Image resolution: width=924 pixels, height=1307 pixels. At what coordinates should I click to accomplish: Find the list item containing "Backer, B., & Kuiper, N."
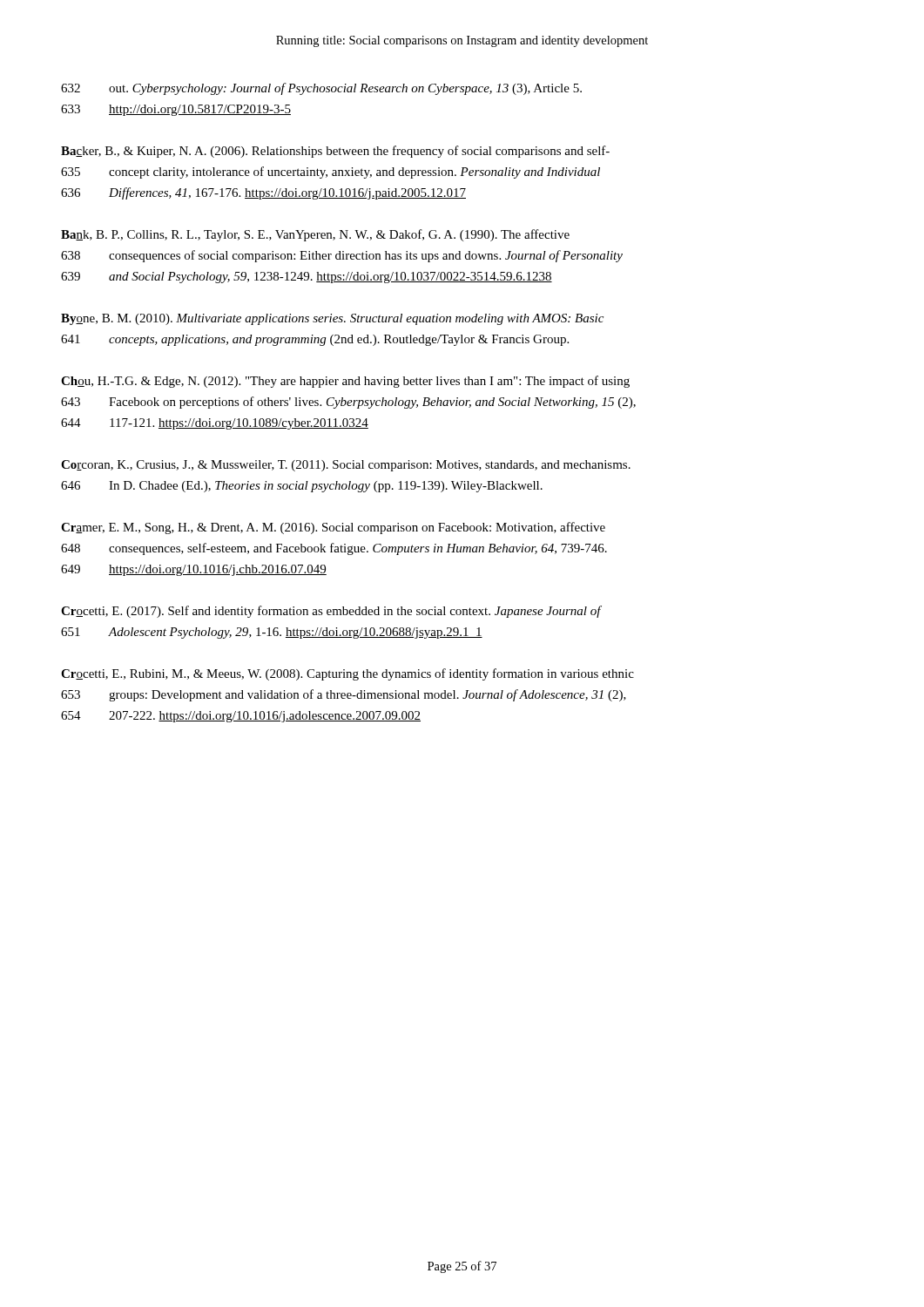462,151
